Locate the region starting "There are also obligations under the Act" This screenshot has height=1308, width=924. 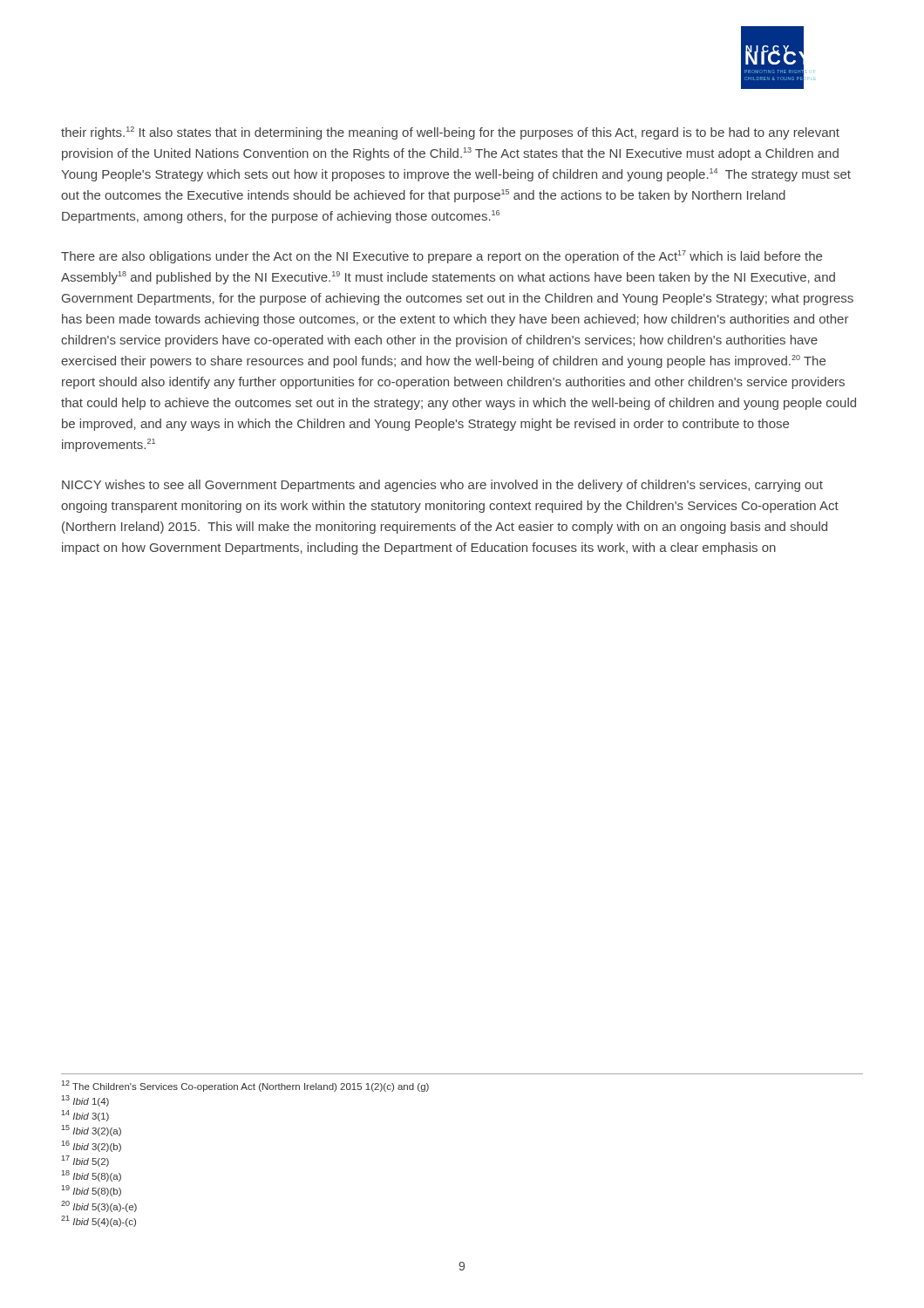coord(459,350)
